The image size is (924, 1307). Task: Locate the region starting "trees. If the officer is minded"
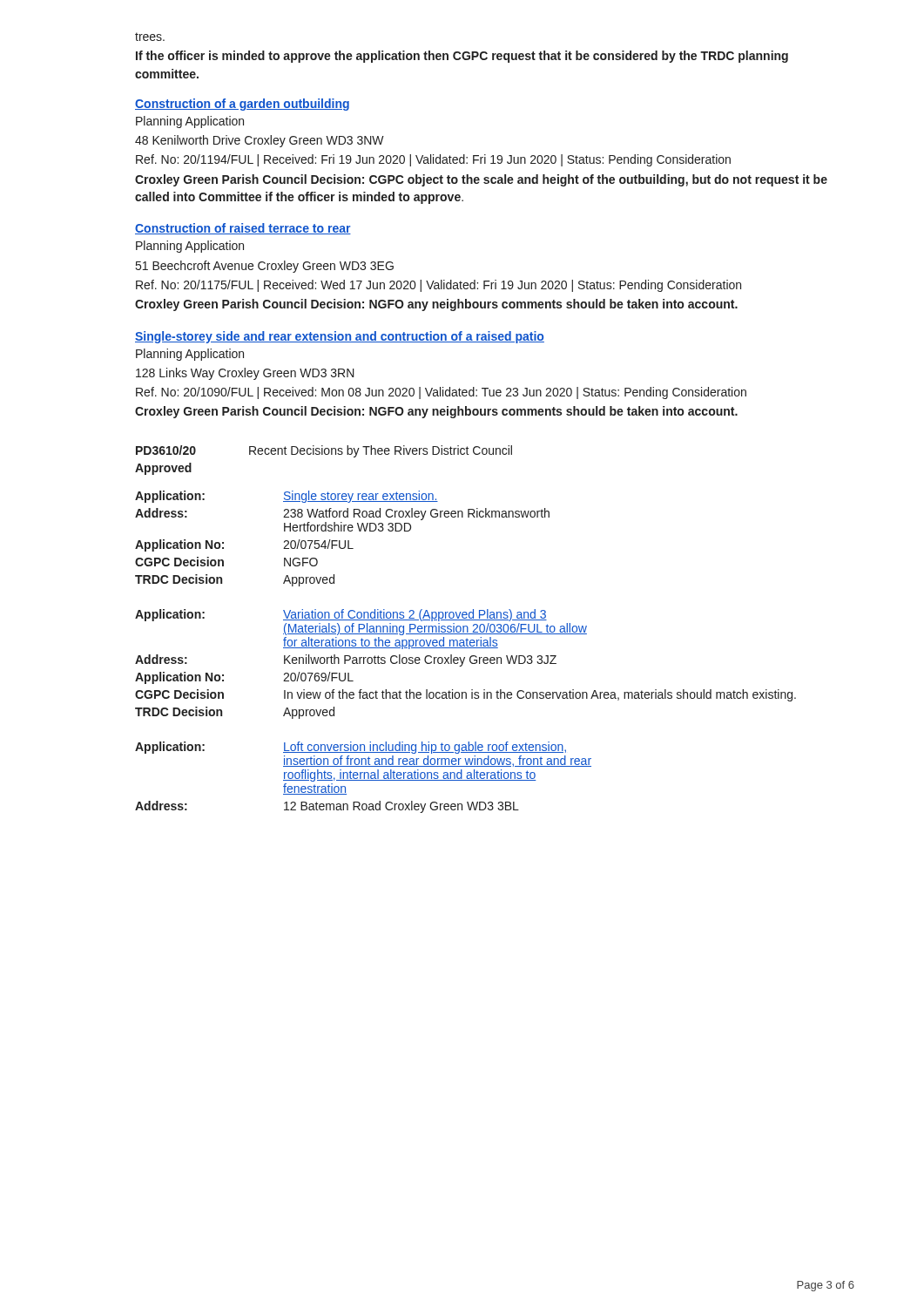(x=495, y=55)
